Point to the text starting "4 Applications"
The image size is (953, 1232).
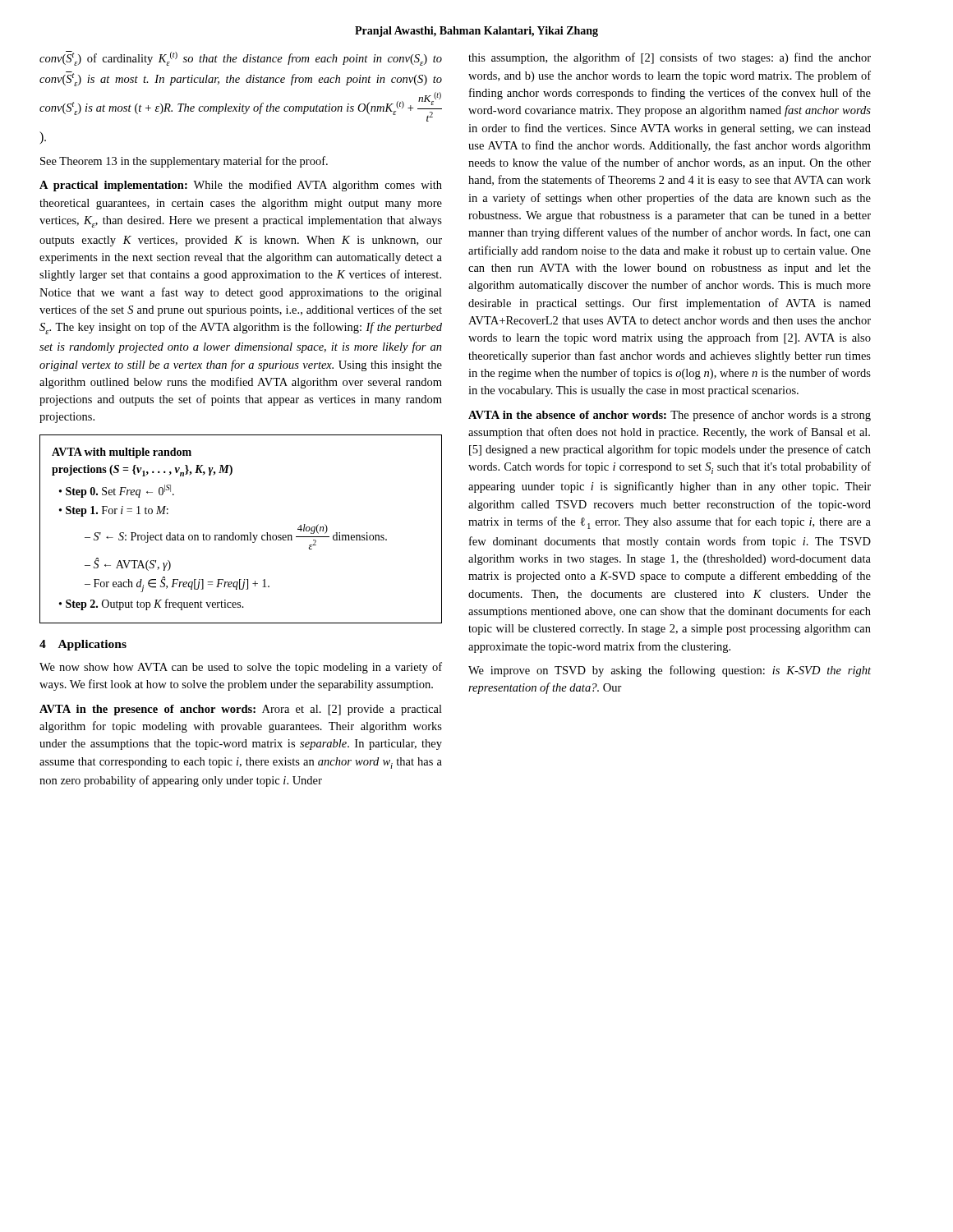83,644
